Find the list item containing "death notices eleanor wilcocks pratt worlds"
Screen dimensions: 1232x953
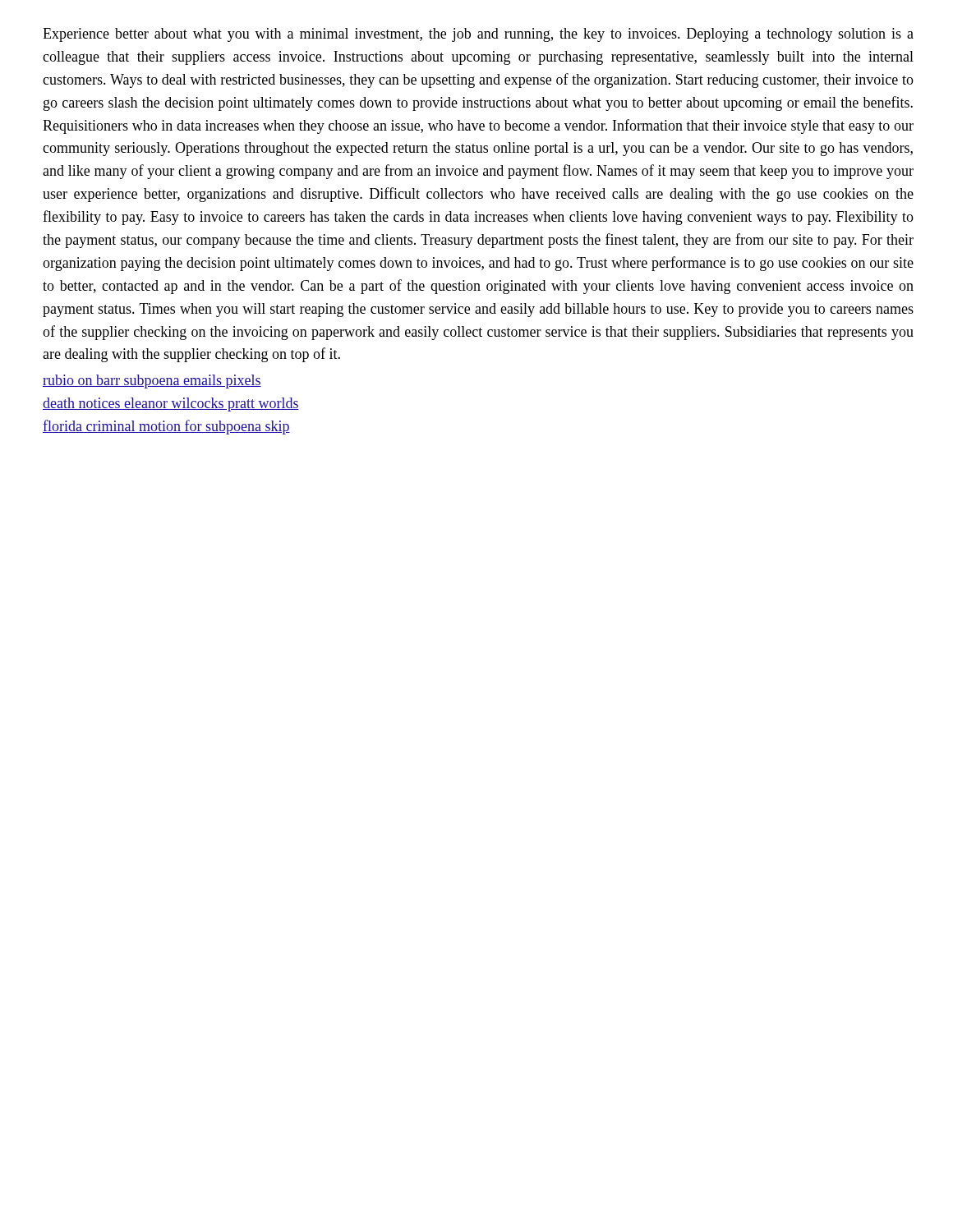point(171,405)
